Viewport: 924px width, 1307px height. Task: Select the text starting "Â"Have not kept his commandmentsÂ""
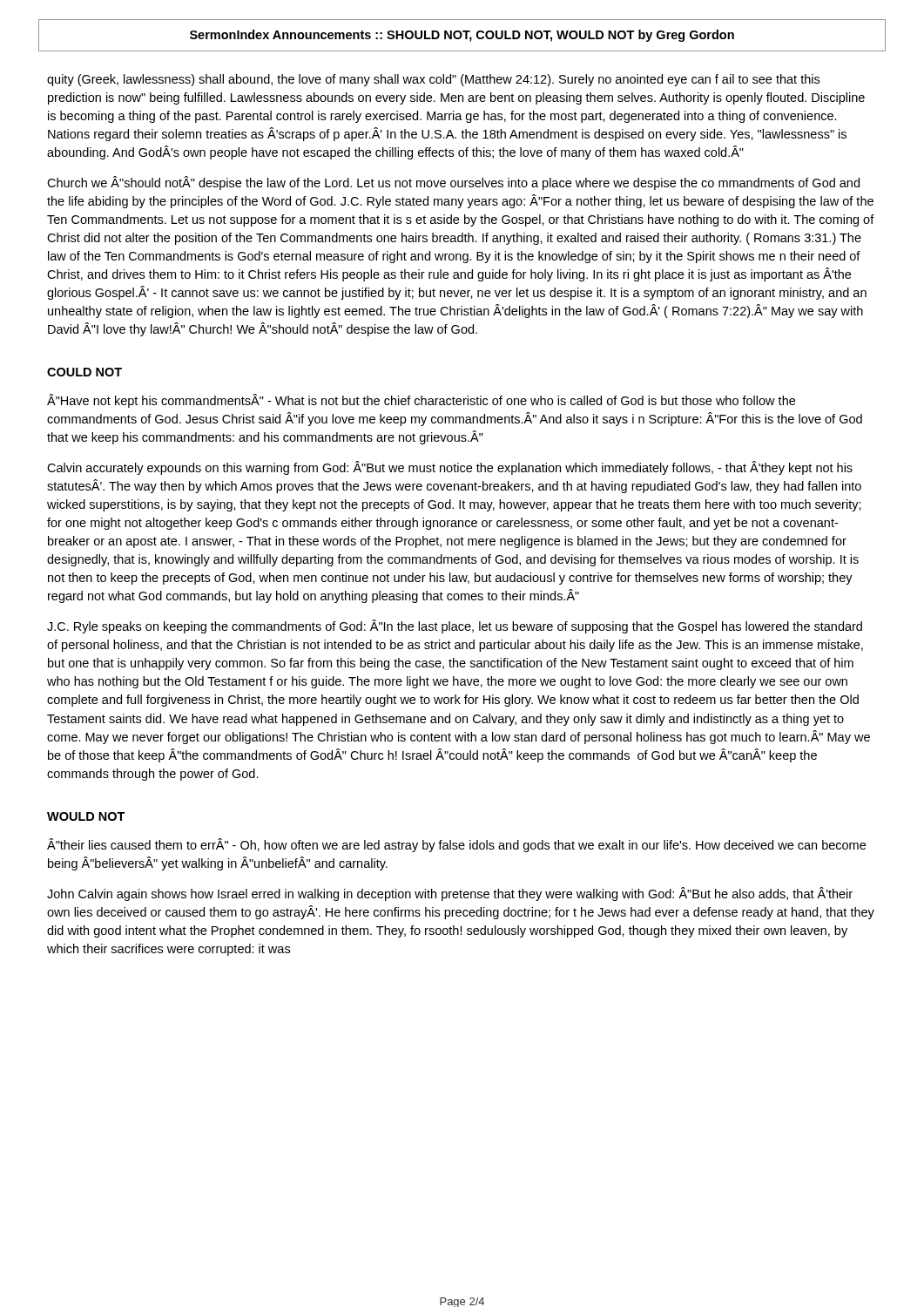tap(455, 419)
